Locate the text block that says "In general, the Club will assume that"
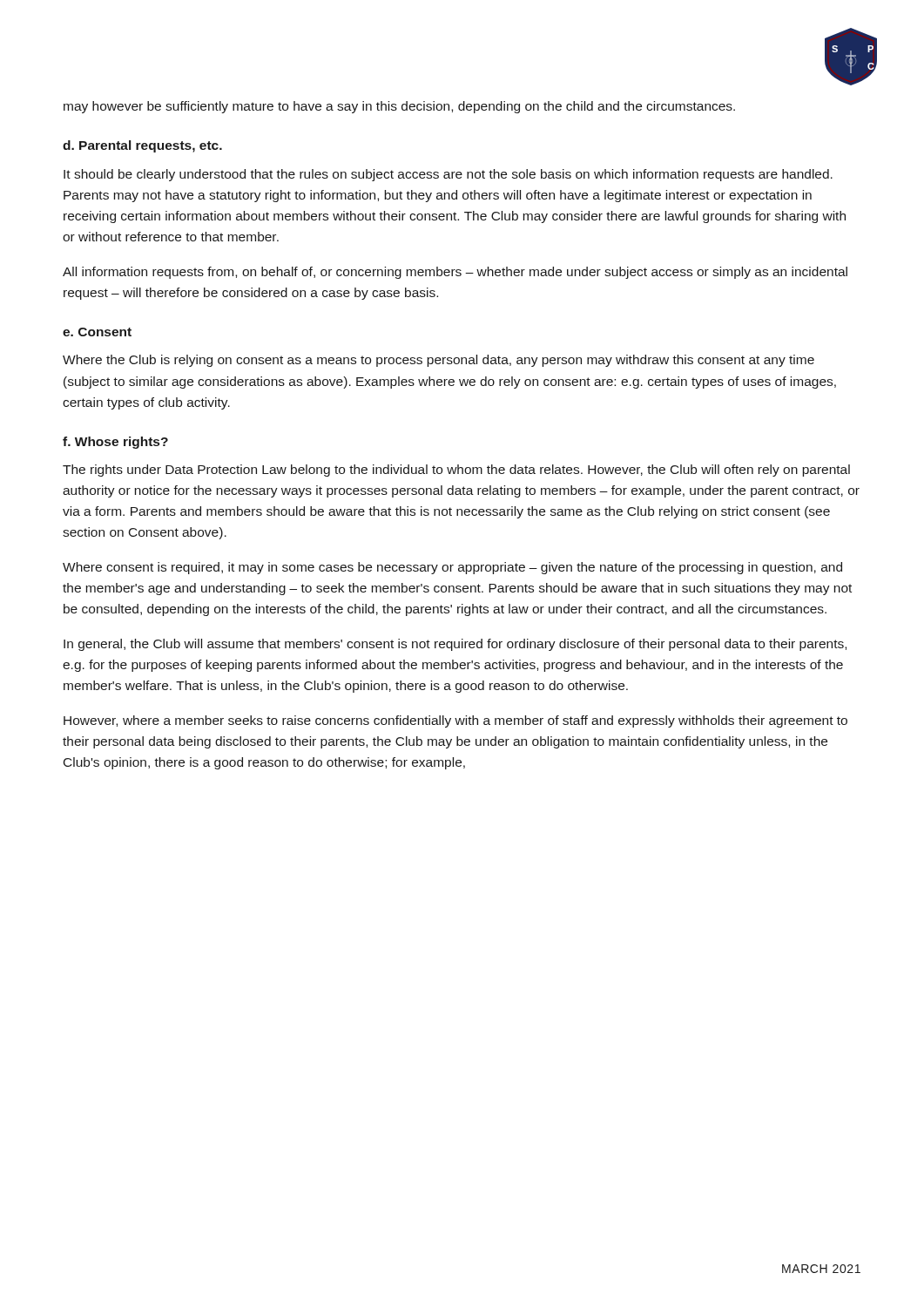Screen dimensions: 1307x924 (x=455, y=665)
